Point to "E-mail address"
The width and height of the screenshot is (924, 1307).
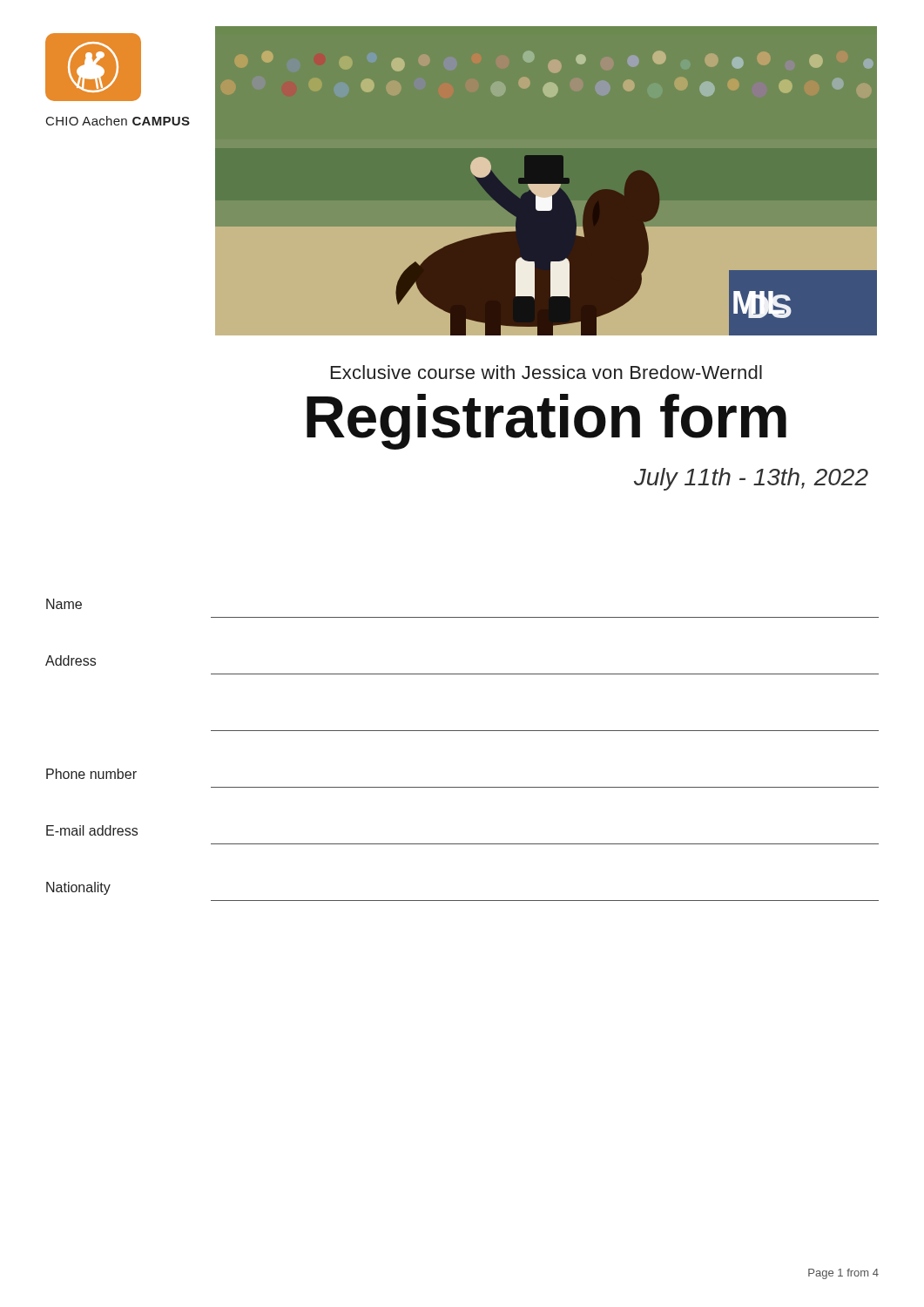coord(462,832)
